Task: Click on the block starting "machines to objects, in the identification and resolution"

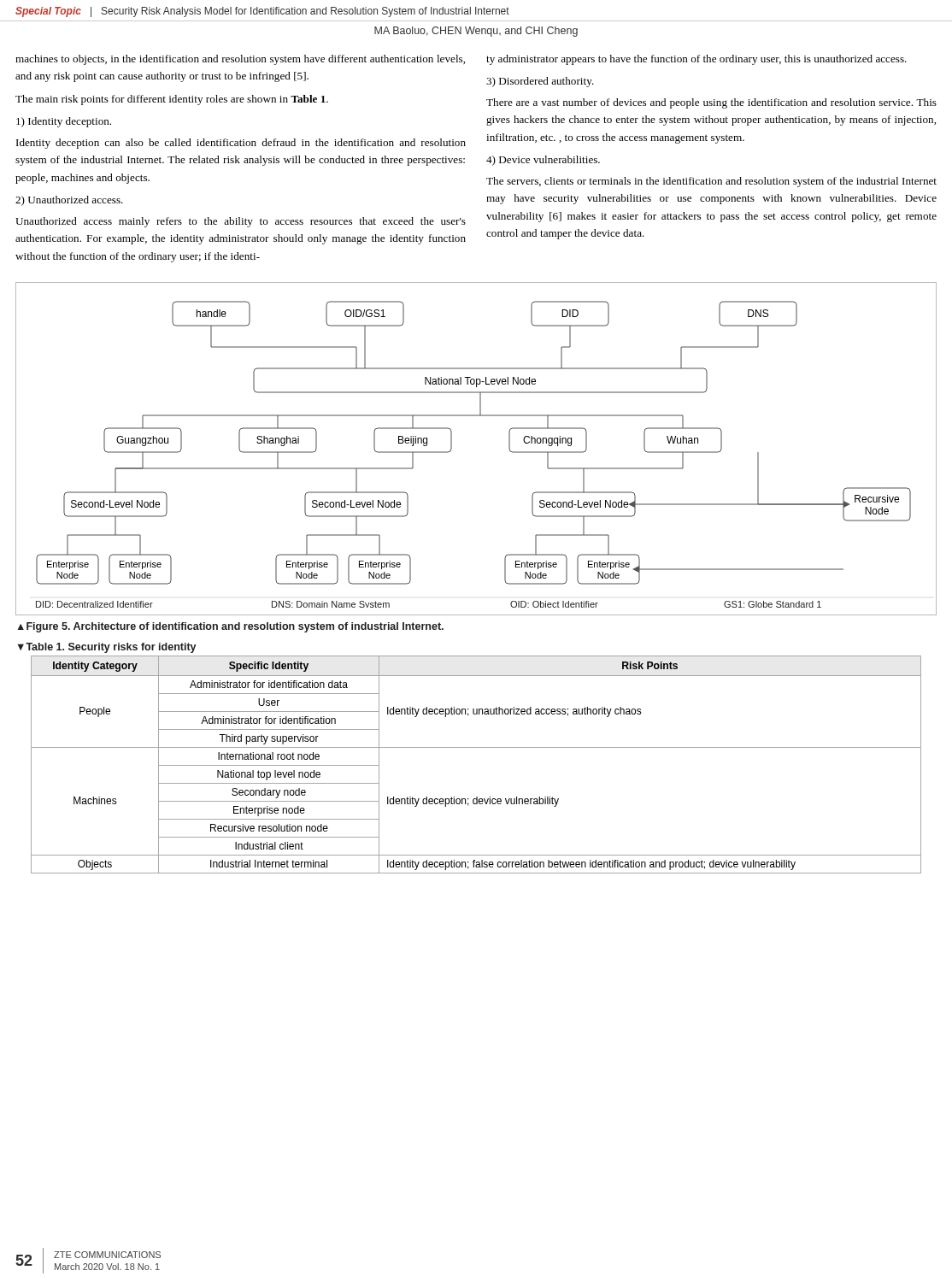Action: tap(241, 79)
